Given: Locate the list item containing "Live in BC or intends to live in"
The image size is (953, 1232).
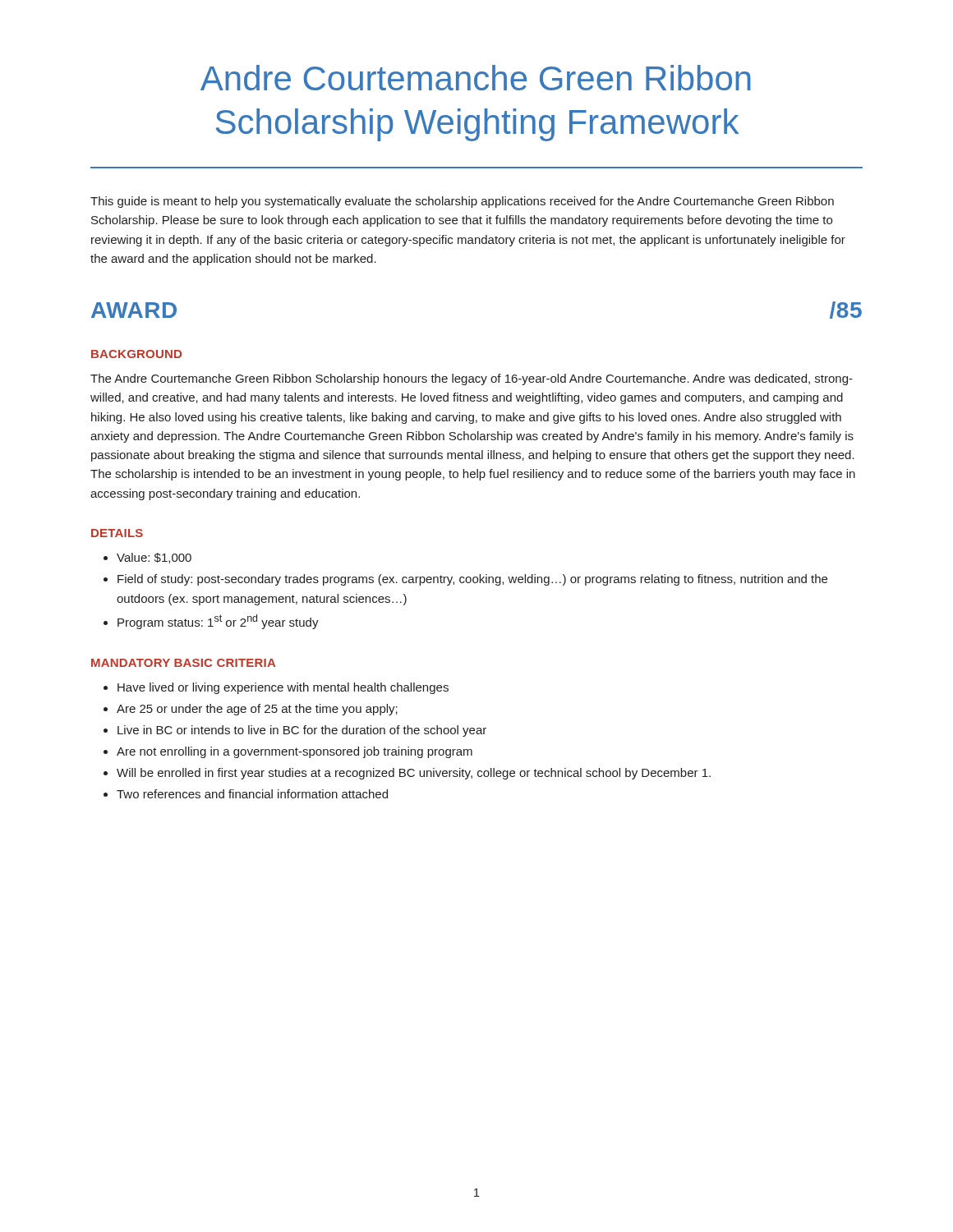Looking at the screenshot, I should pos(302,730).
